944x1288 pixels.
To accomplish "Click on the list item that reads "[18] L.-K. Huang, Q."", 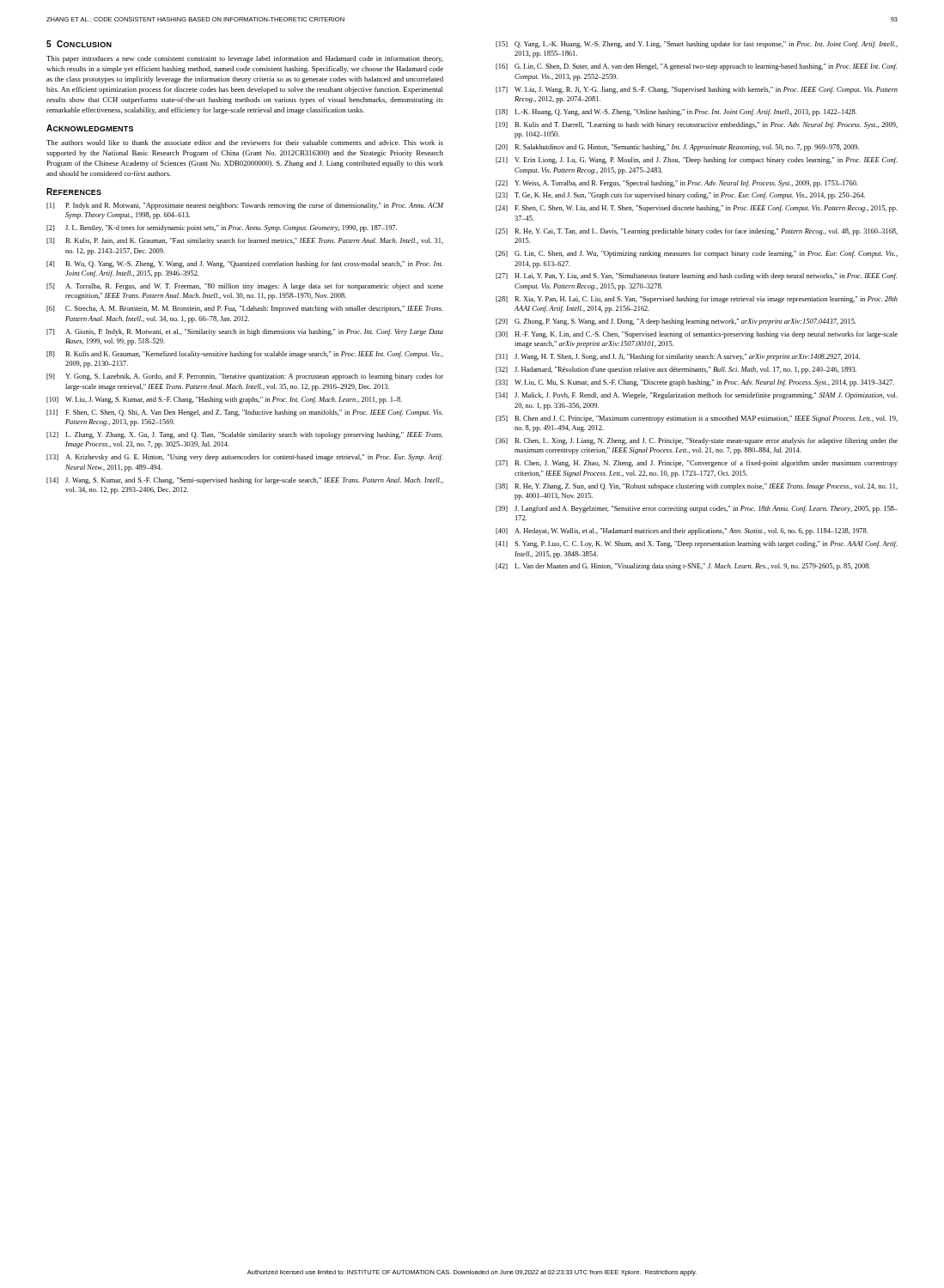I will click(x=697, y=112).
